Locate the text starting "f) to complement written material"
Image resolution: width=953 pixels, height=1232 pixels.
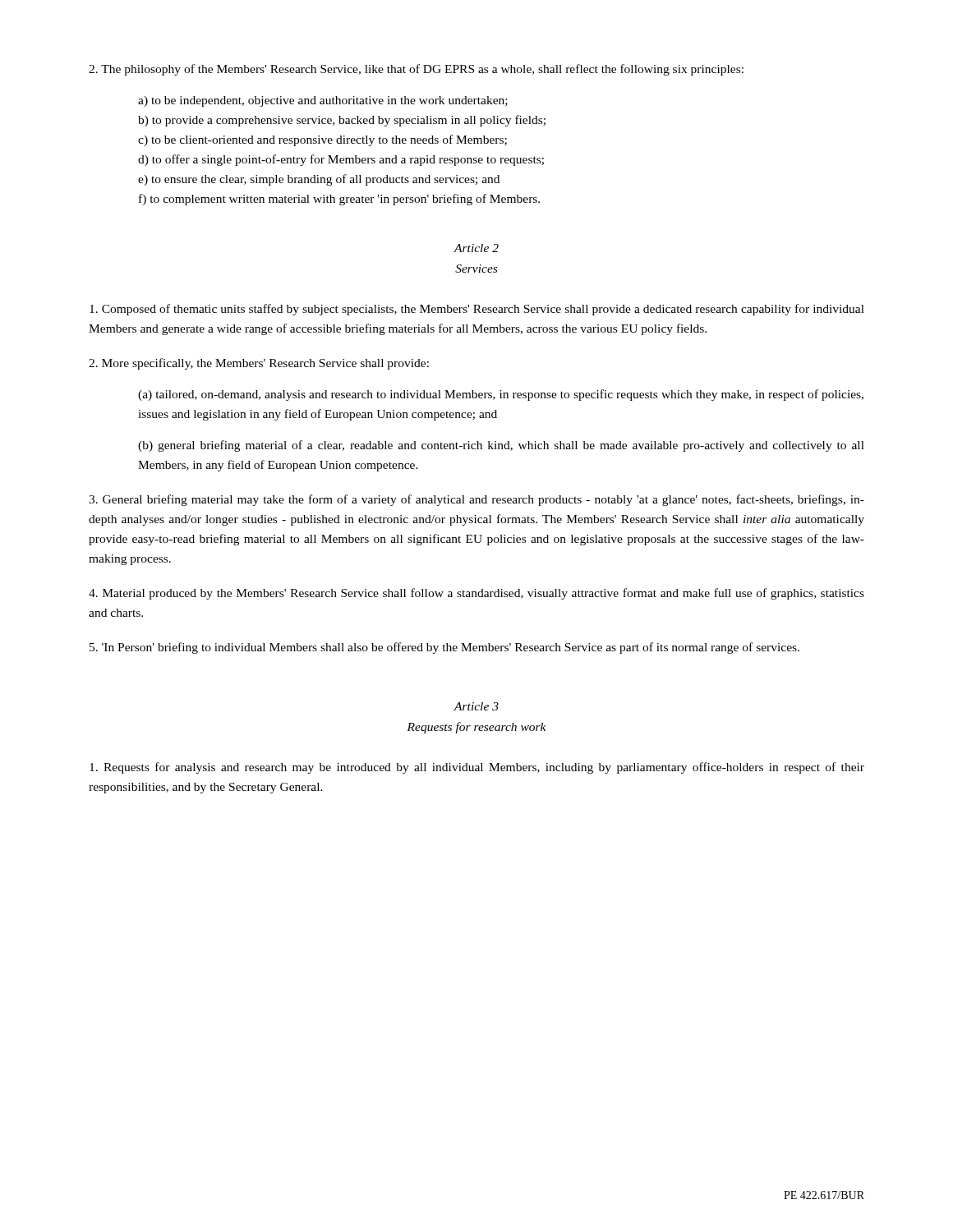tap(339, 198)
